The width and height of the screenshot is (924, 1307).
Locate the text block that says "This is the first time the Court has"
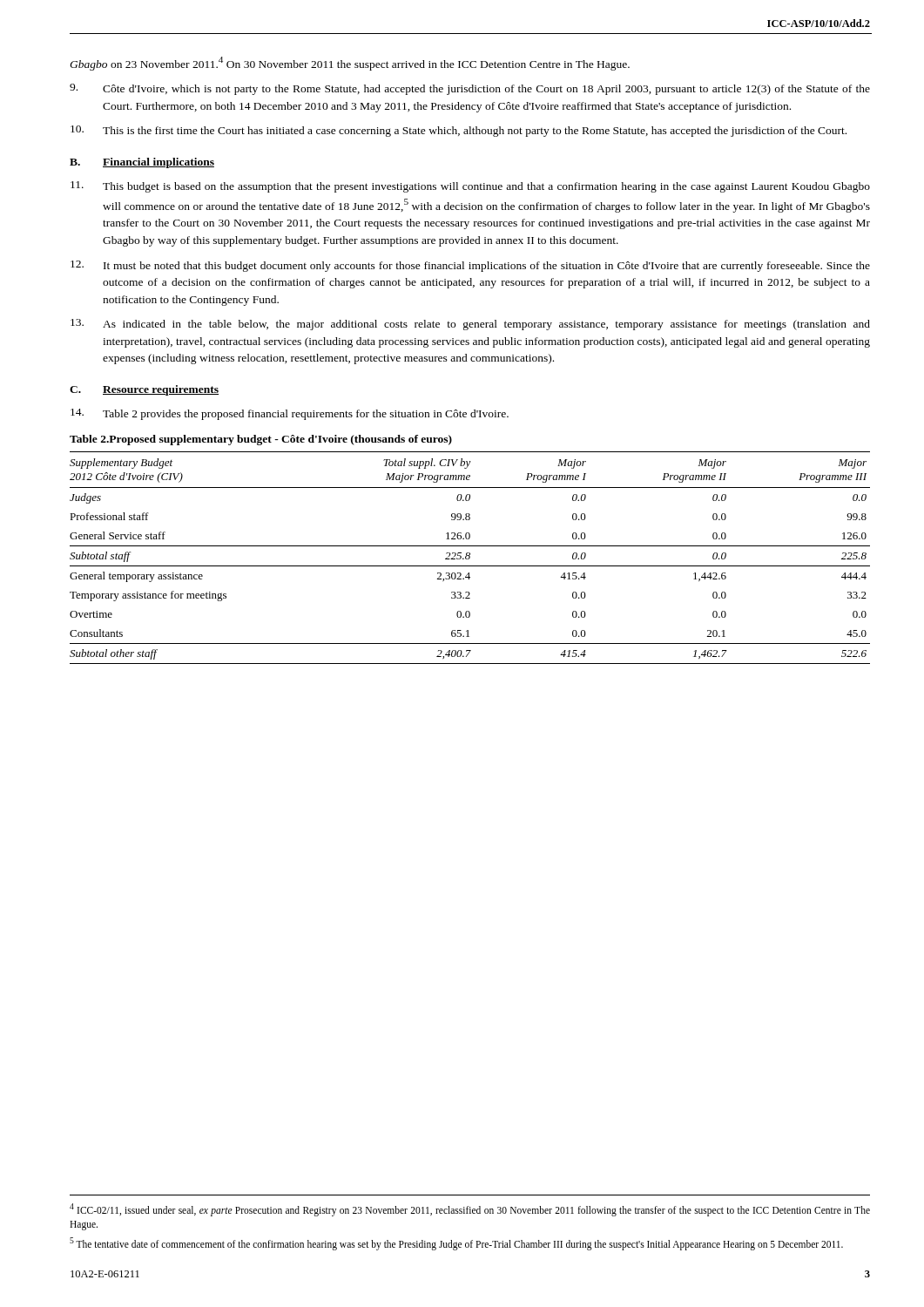[x=470, y=131]
